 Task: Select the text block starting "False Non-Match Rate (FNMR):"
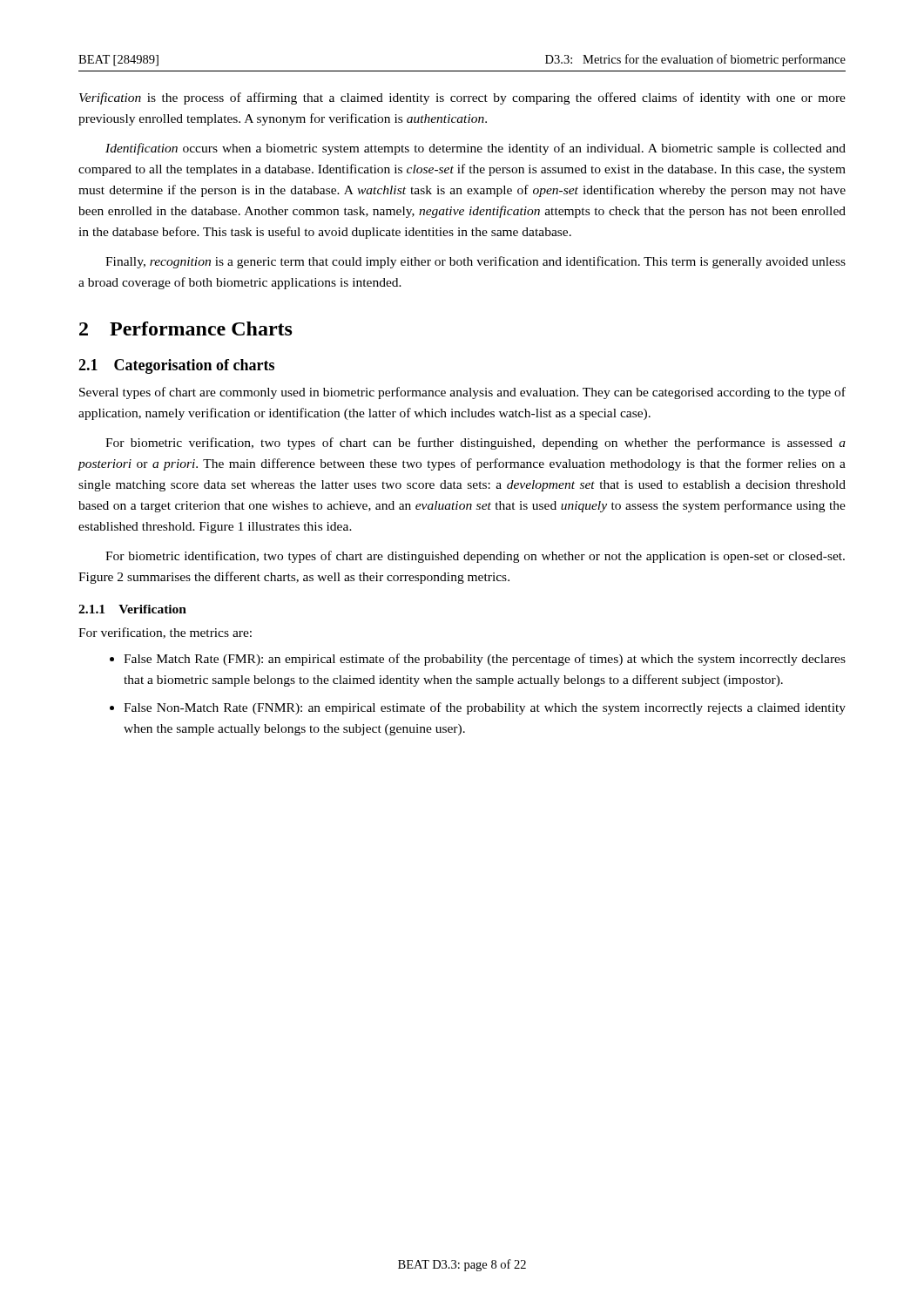coord(476,718)
